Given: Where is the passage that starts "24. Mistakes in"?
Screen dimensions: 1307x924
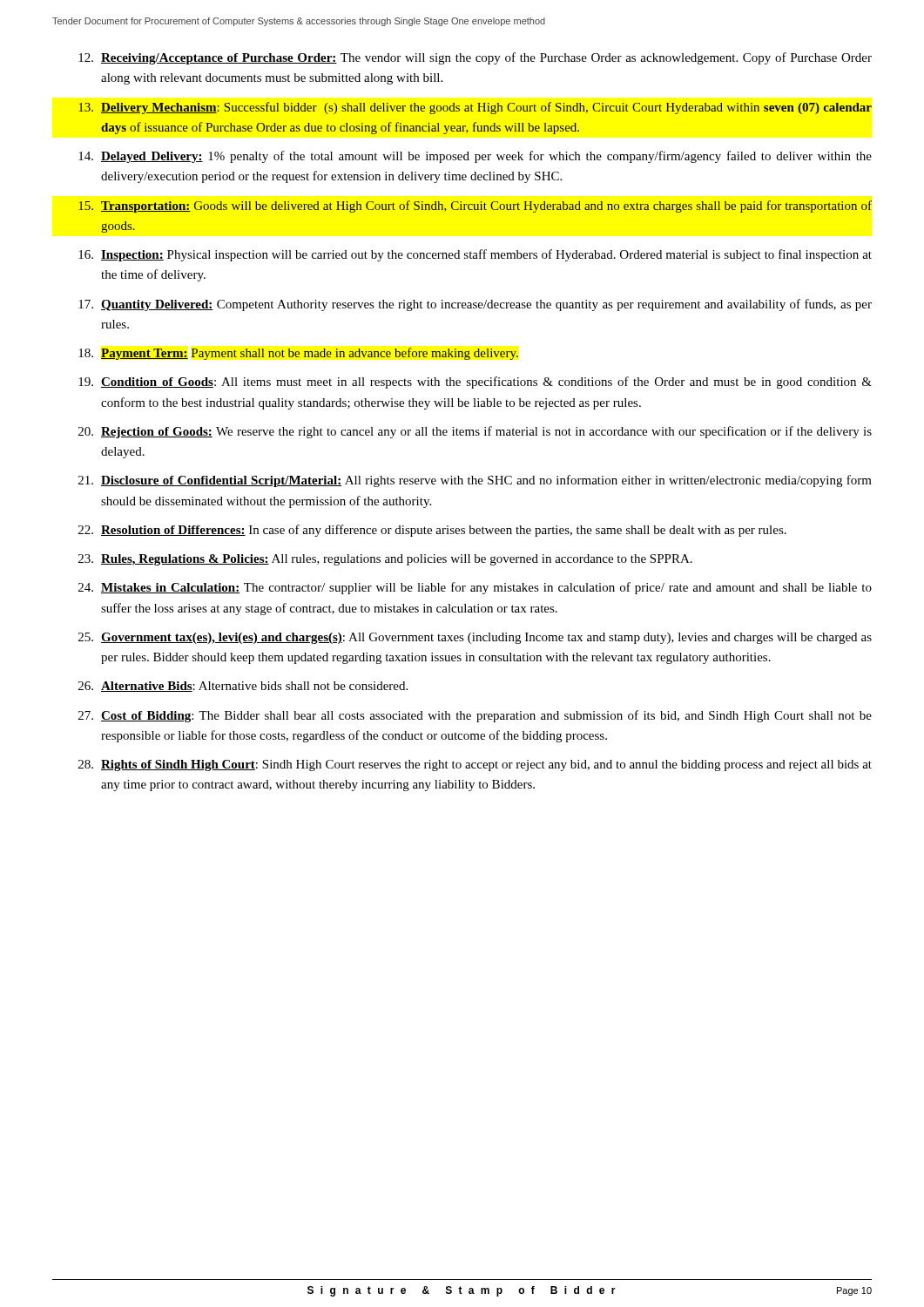Looking at the screenshot, I should [462, 598].
